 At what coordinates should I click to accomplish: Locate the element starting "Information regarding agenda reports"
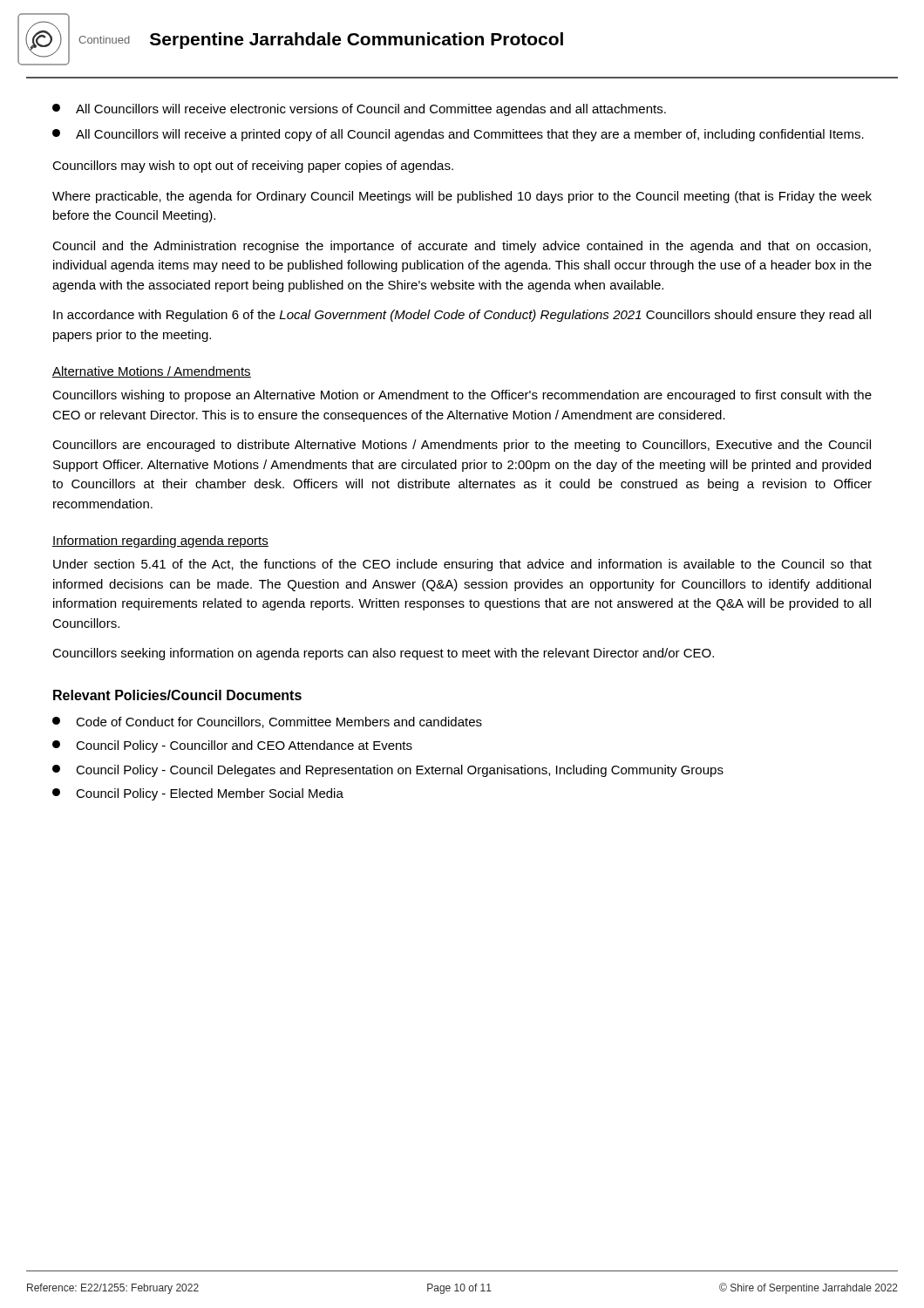tap(160, 540)
